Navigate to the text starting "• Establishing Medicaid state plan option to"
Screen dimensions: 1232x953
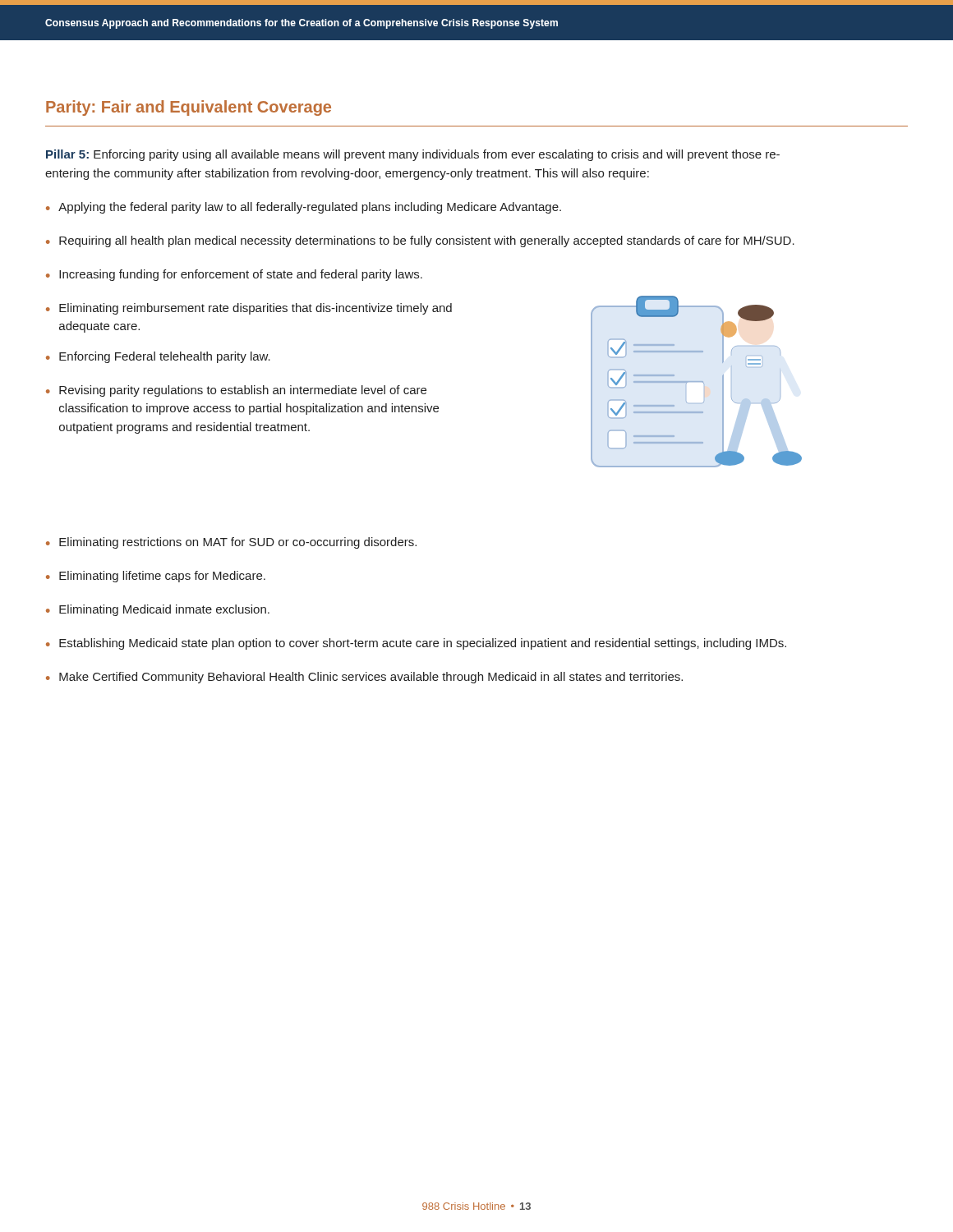[x=476, y=645]
